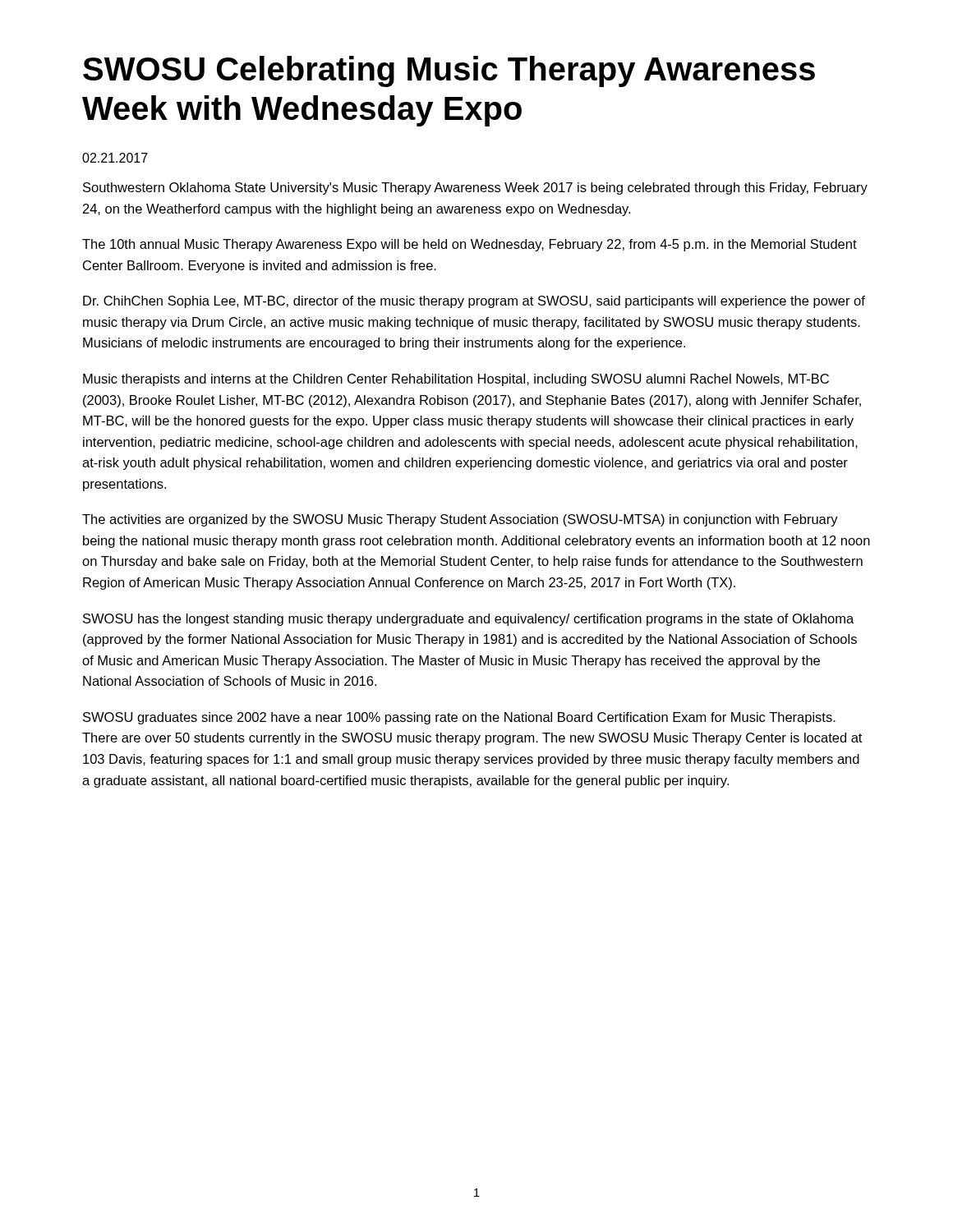Screen dimensions: 1232x953
Task: Locate the text block that reads "The 10th annual Music Therapy Awareness Expo will"
Action: tap(469, 255)
